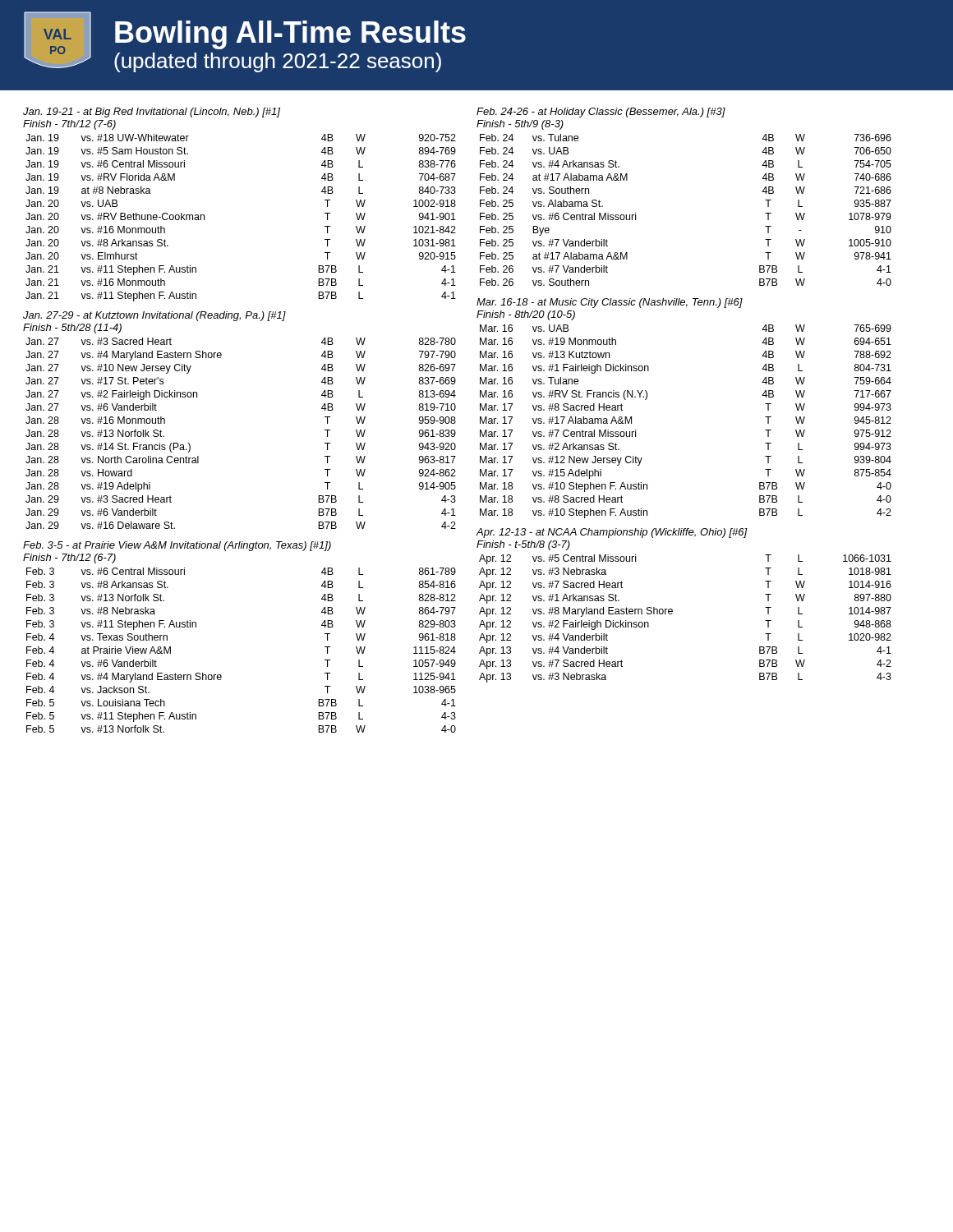953x1232 pixels.
Task: Find the table that mentions "at #17 Alabama"
Action: tap(685, 210)
